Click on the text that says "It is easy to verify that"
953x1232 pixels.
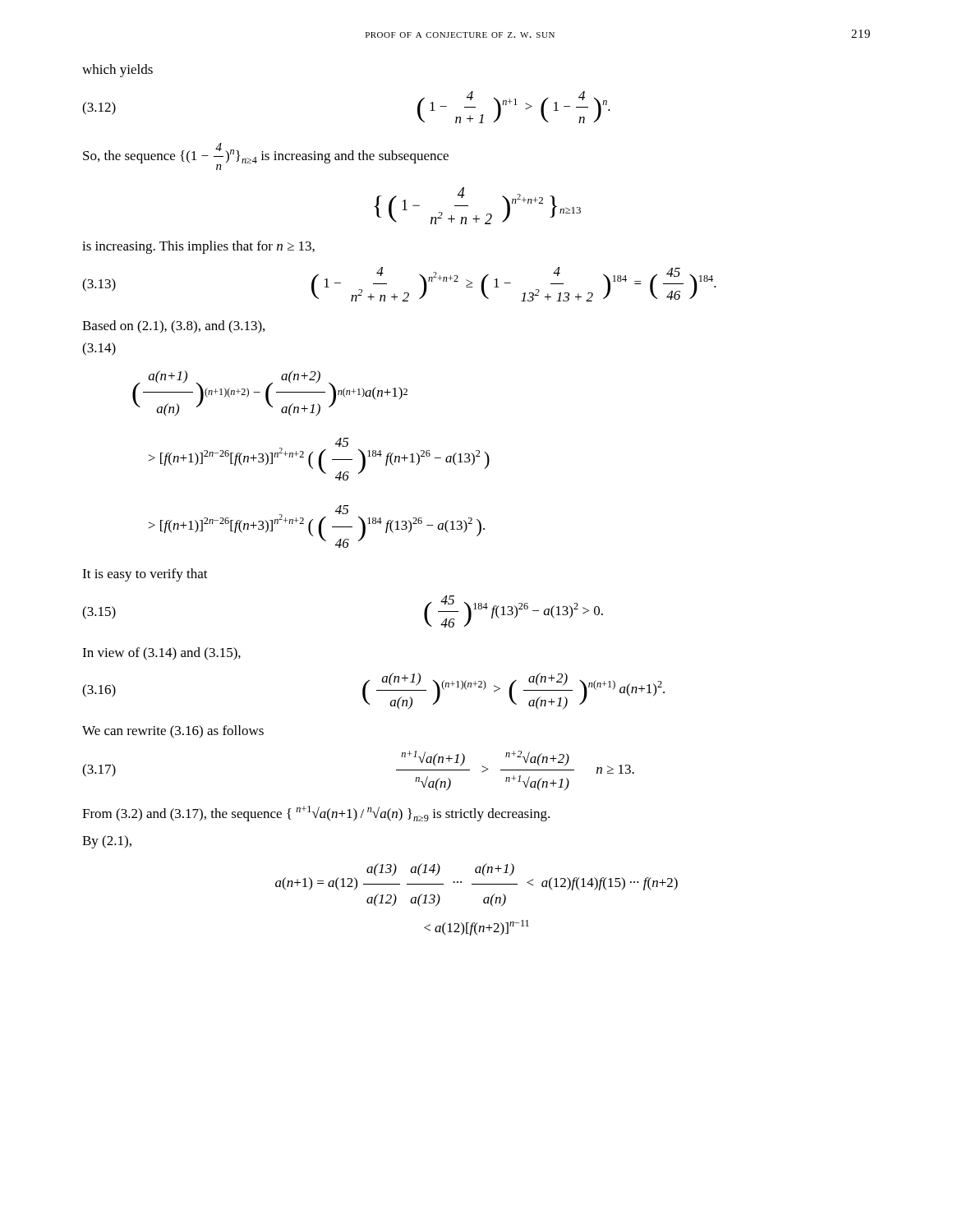pyautogui.click(x=145, y=574)
